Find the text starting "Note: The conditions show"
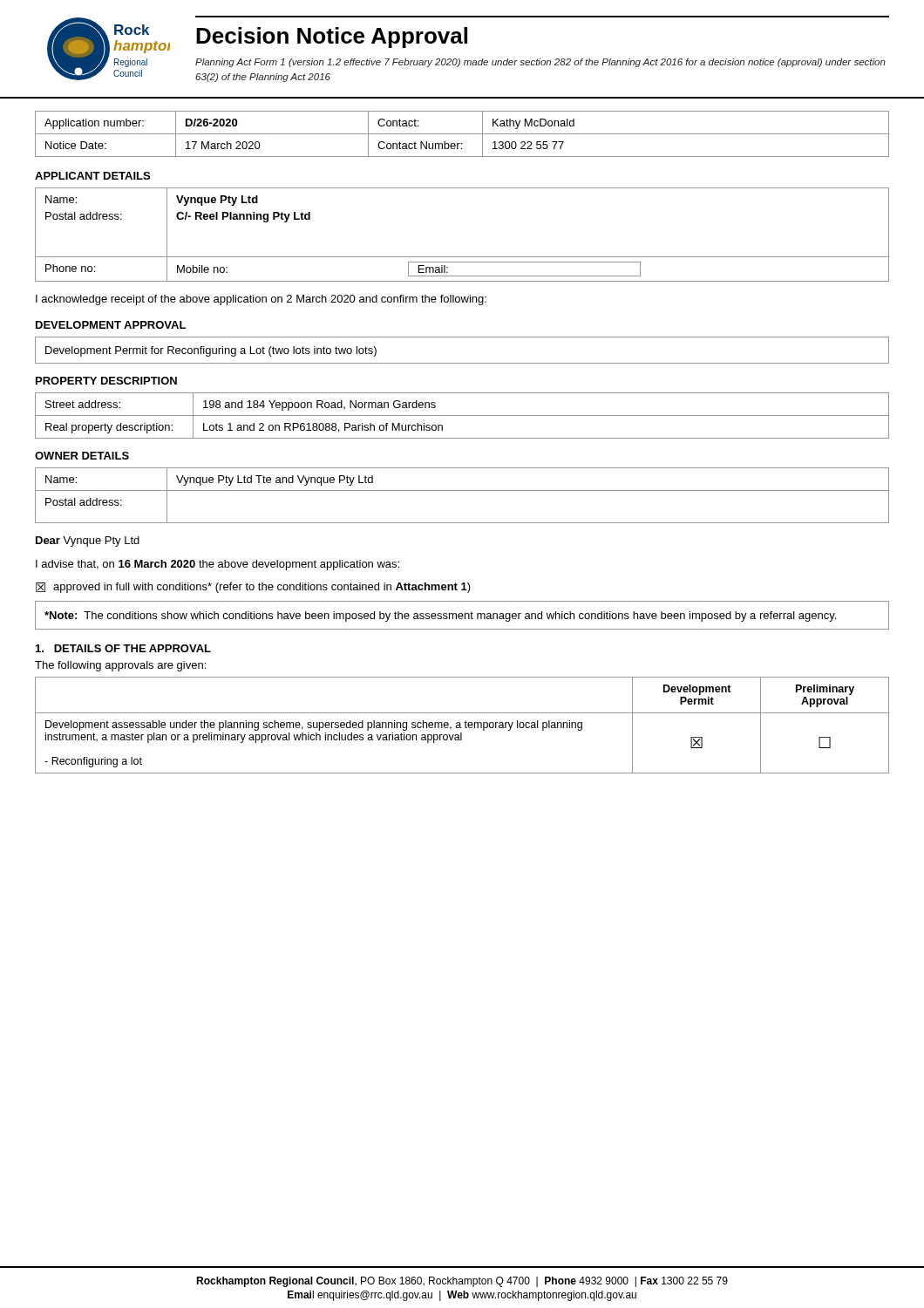 [462, 615]
